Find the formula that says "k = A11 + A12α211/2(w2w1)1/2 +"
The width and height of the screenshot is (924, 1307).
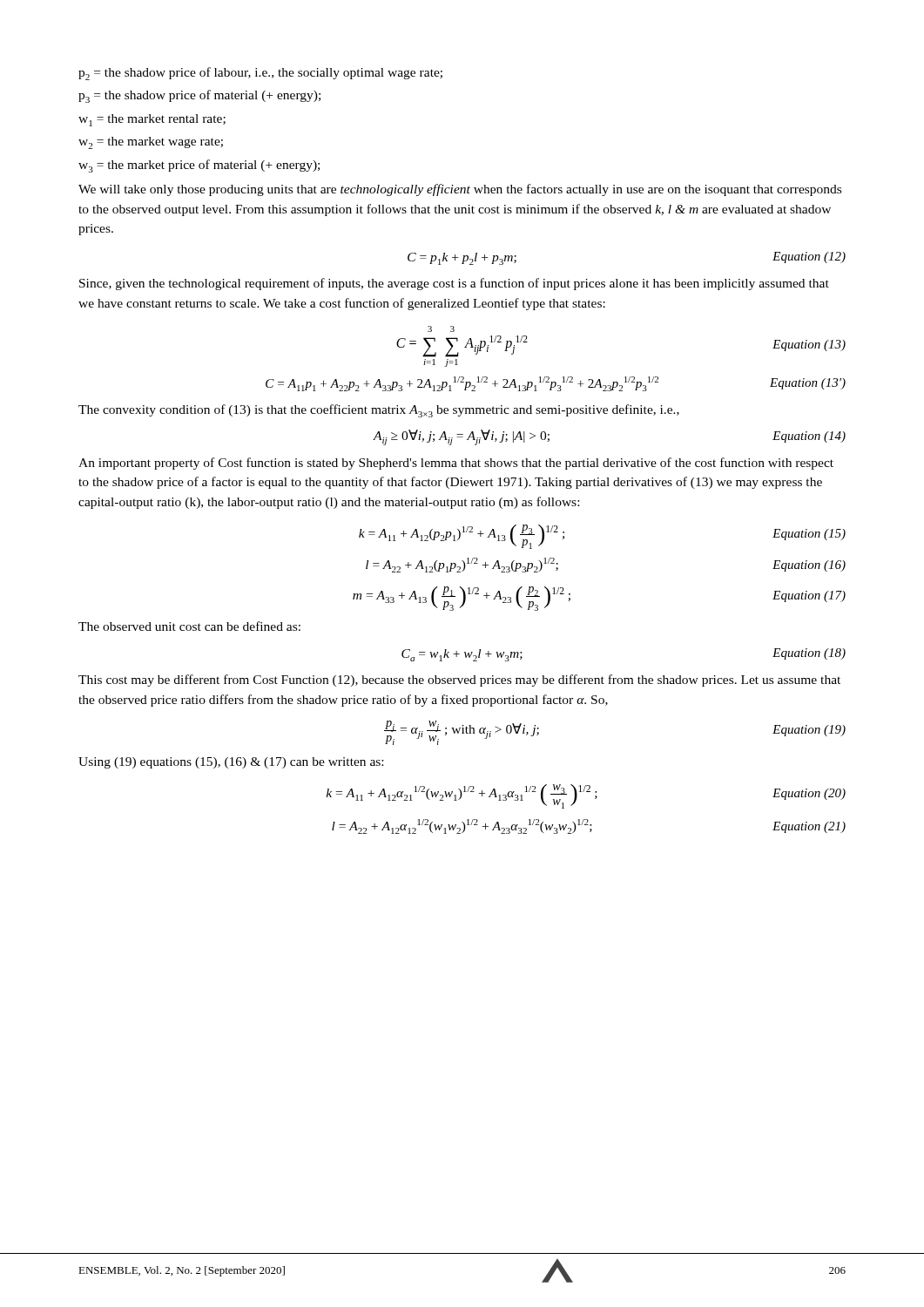[462, 794]
